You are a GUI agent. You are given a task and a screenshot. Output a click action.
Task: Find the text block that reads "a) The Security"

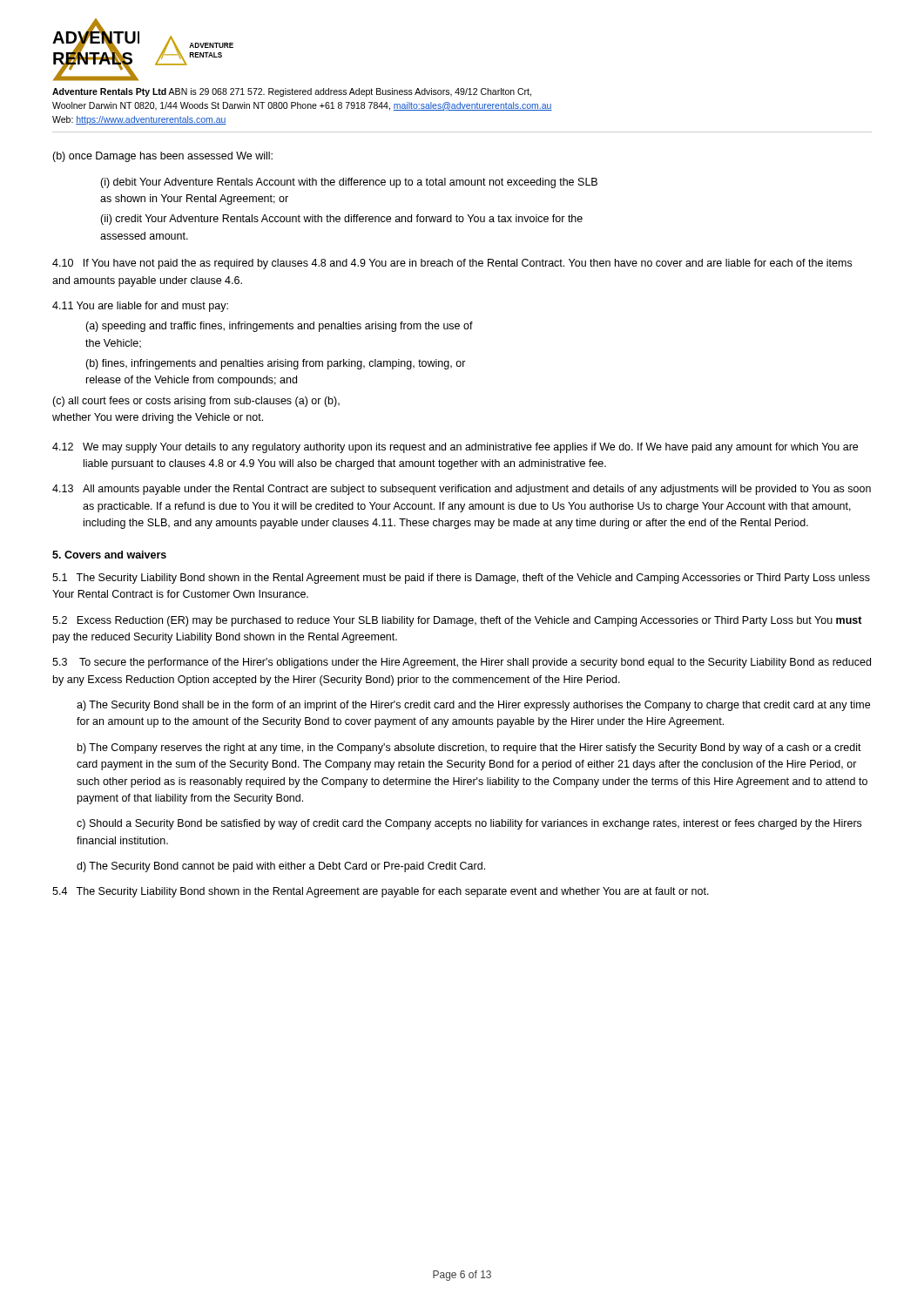tap(474, 713)
